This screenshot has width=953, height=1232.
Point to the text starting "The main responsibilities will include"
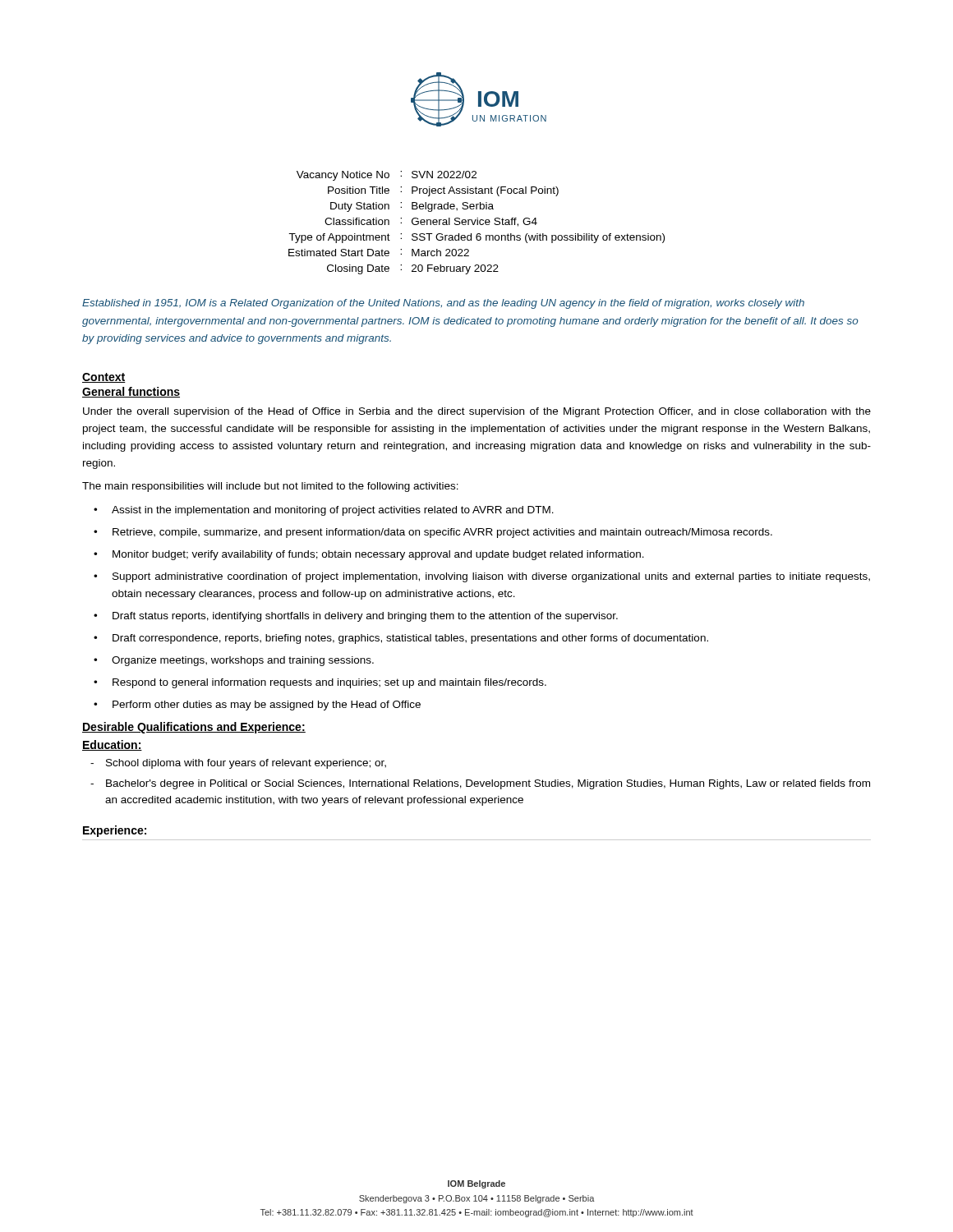tap(270, 486)
